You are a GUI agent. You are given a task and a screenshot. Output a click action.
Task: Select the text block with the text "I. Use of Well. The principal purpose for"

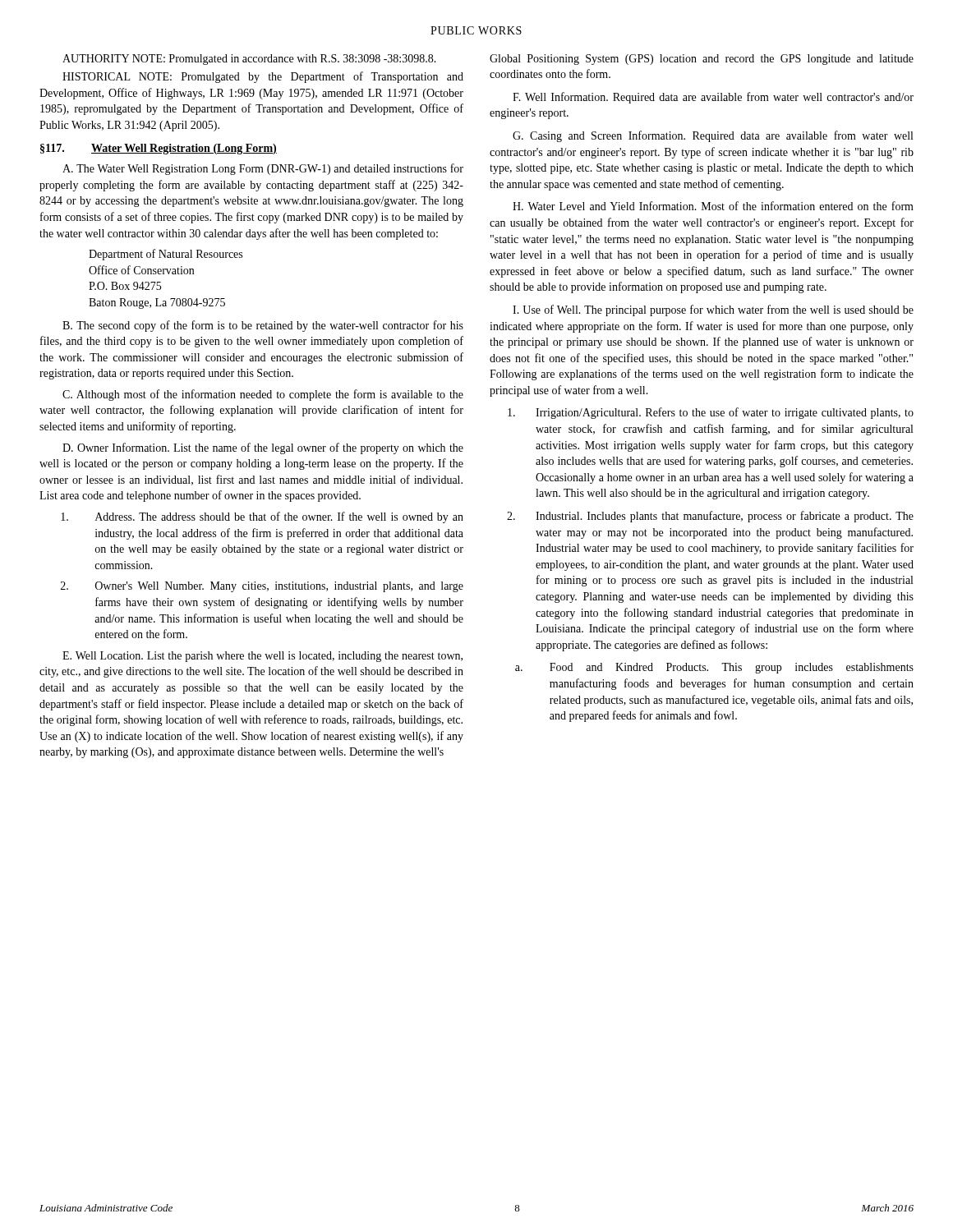point(702,350)
